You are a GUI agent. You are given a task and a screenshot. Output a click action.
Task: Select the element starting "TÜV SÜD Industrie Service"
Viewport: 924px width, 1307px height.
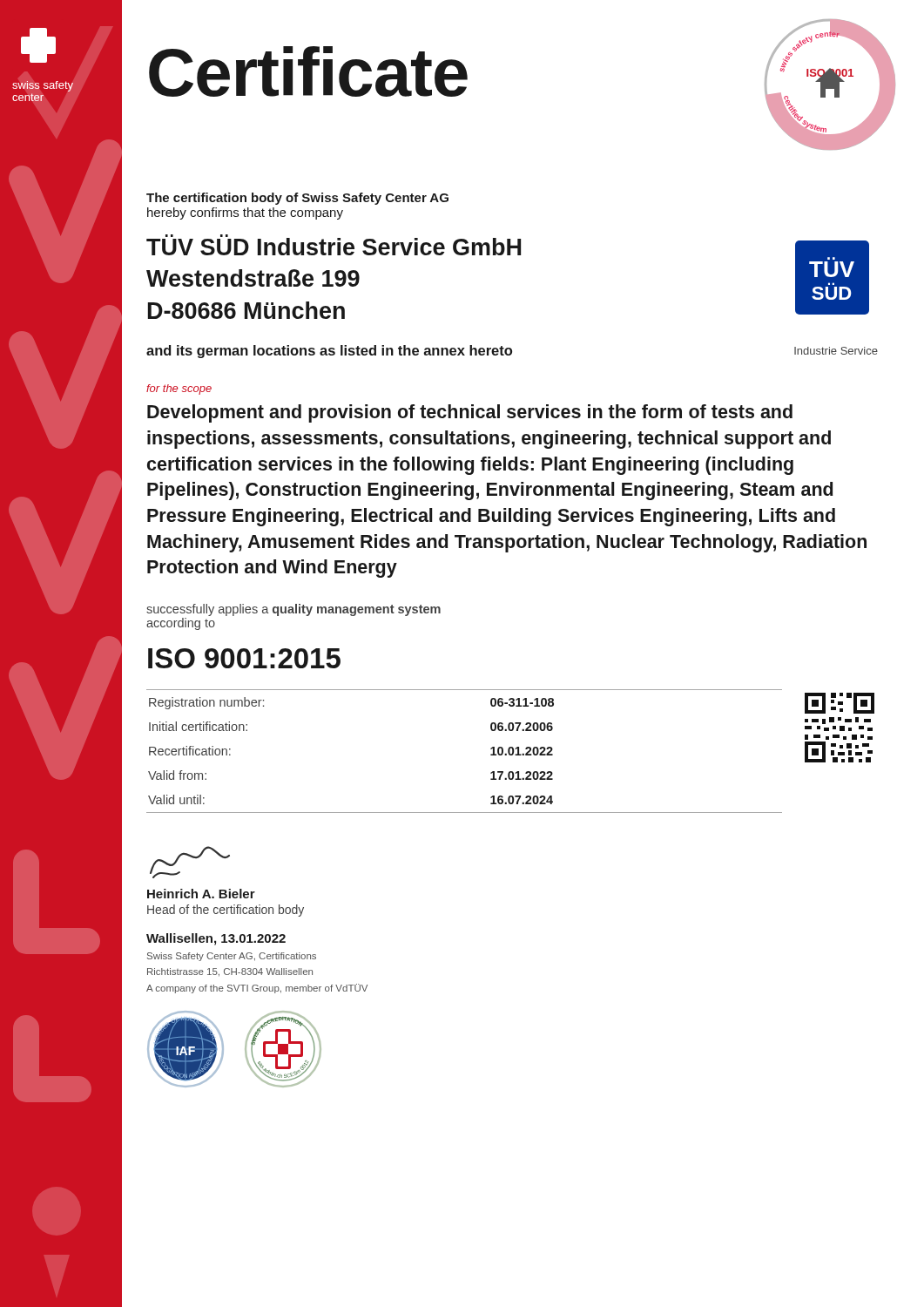pyautogui.click(x=334, y=279)
